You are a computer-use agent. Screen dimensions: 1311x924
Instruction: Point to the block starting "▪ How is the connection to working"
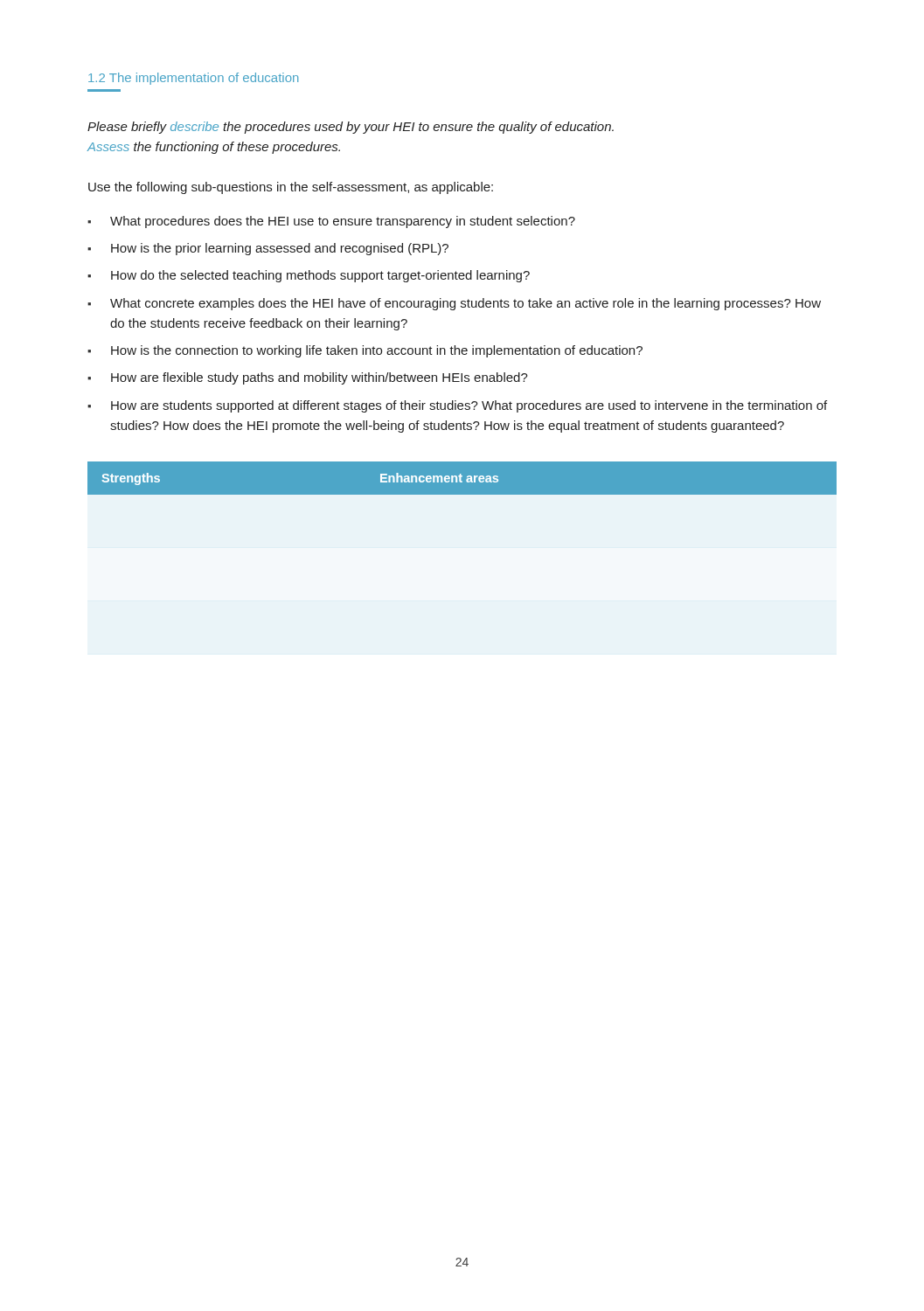pos(462,350)
